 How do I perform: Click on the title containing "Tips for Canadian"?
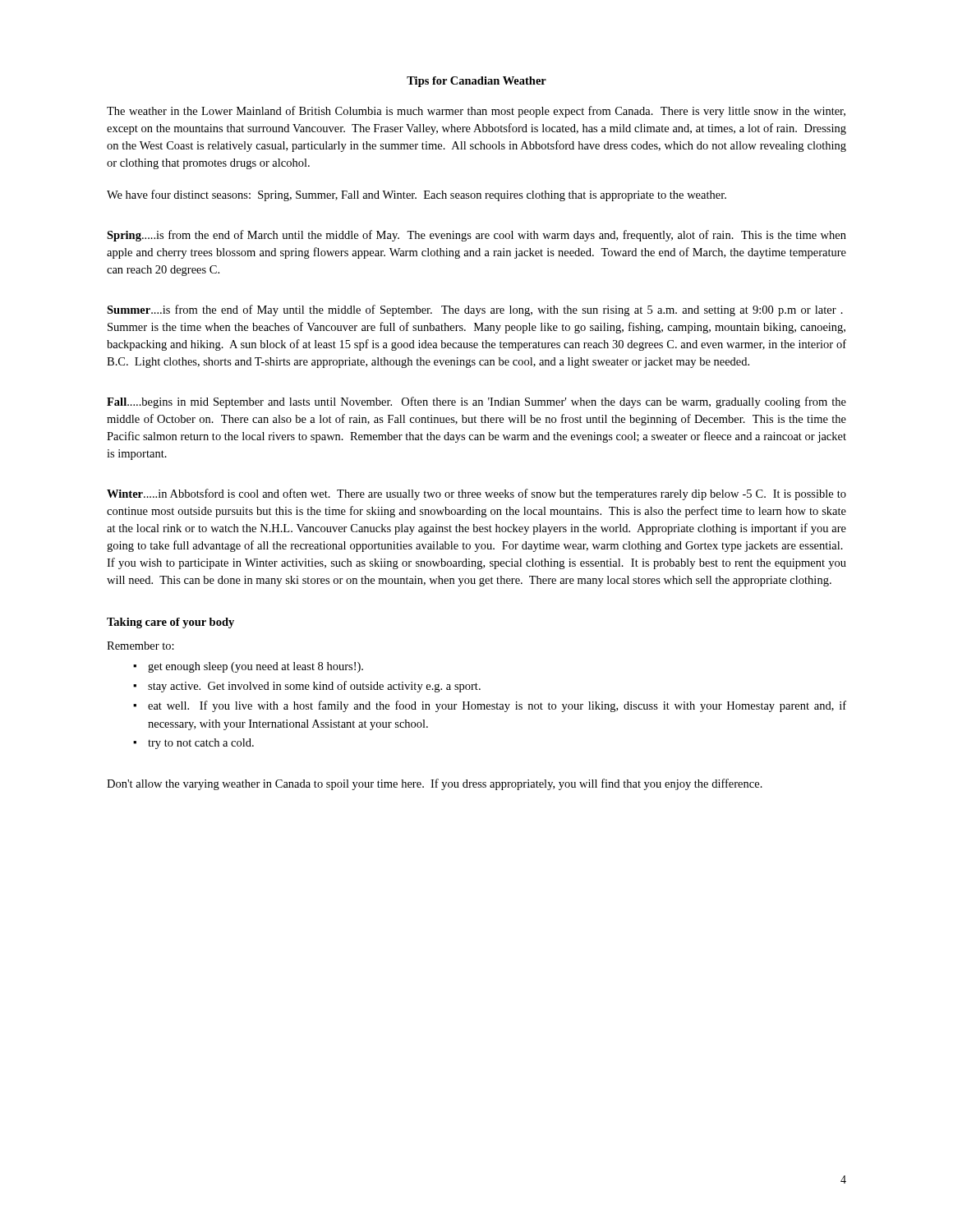tap(476, 81)
